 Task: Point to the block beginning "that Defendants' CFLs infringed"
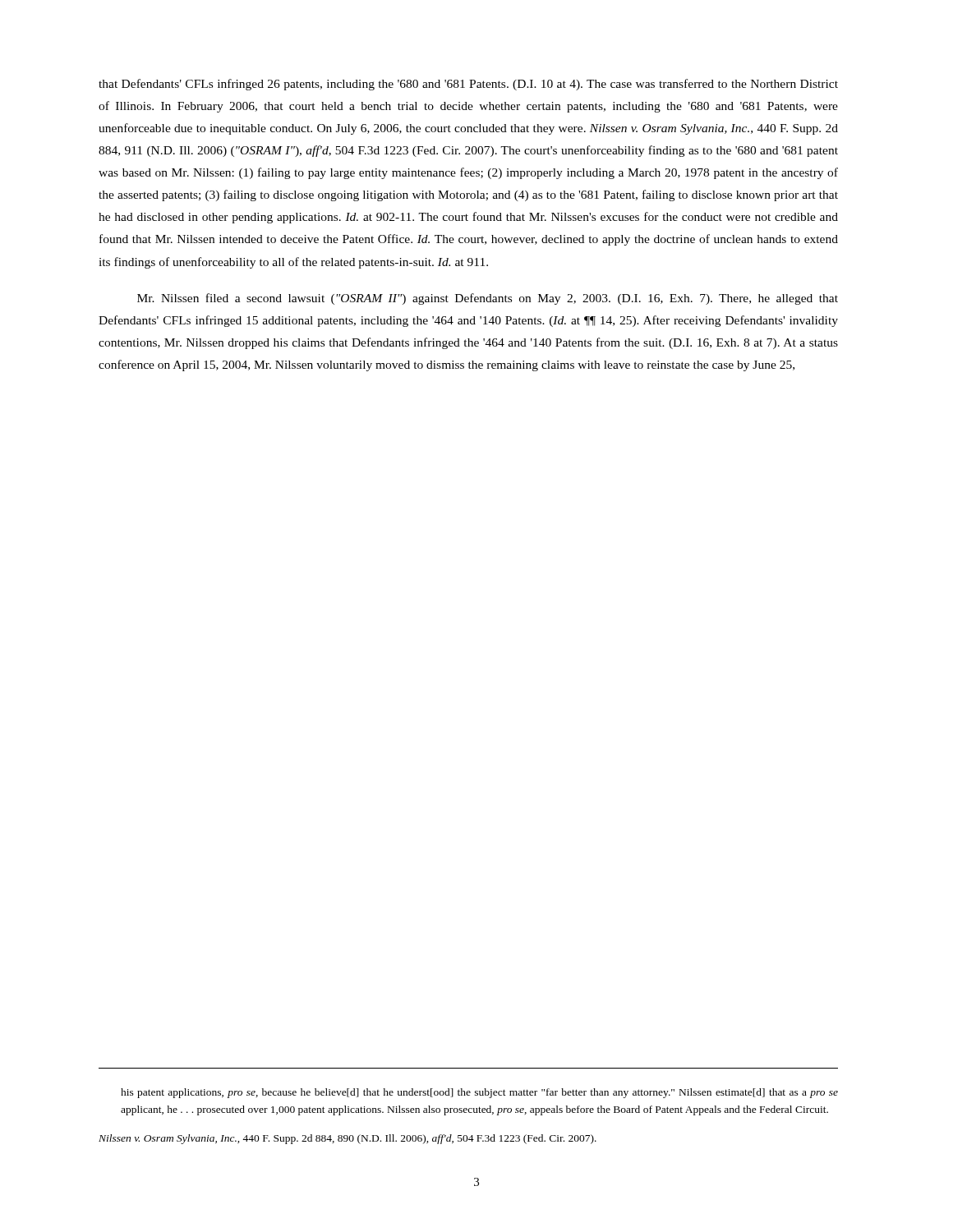[468, 172]
